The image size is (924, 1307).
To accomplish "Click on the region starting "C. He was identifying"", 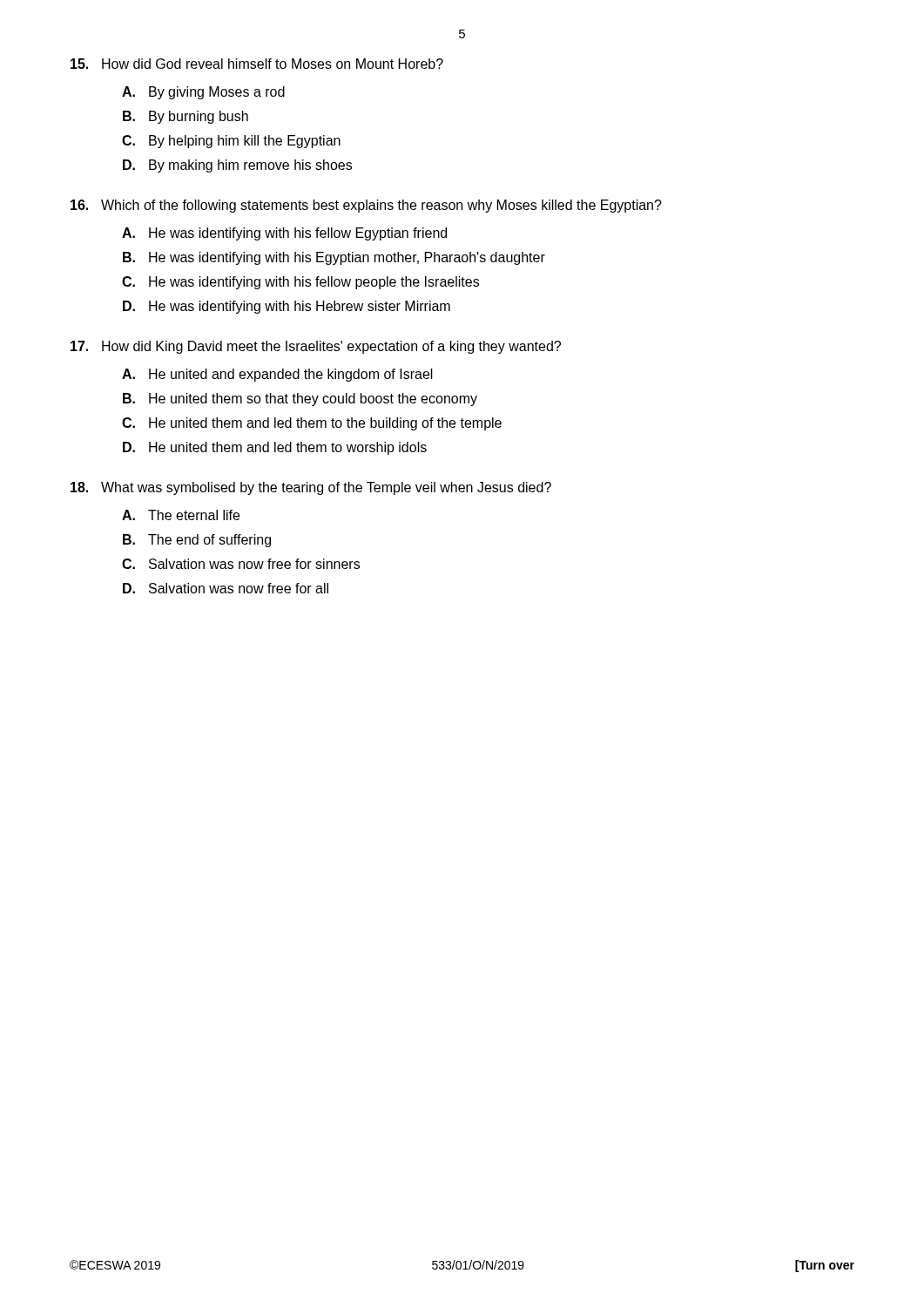I will pos(488,282).
